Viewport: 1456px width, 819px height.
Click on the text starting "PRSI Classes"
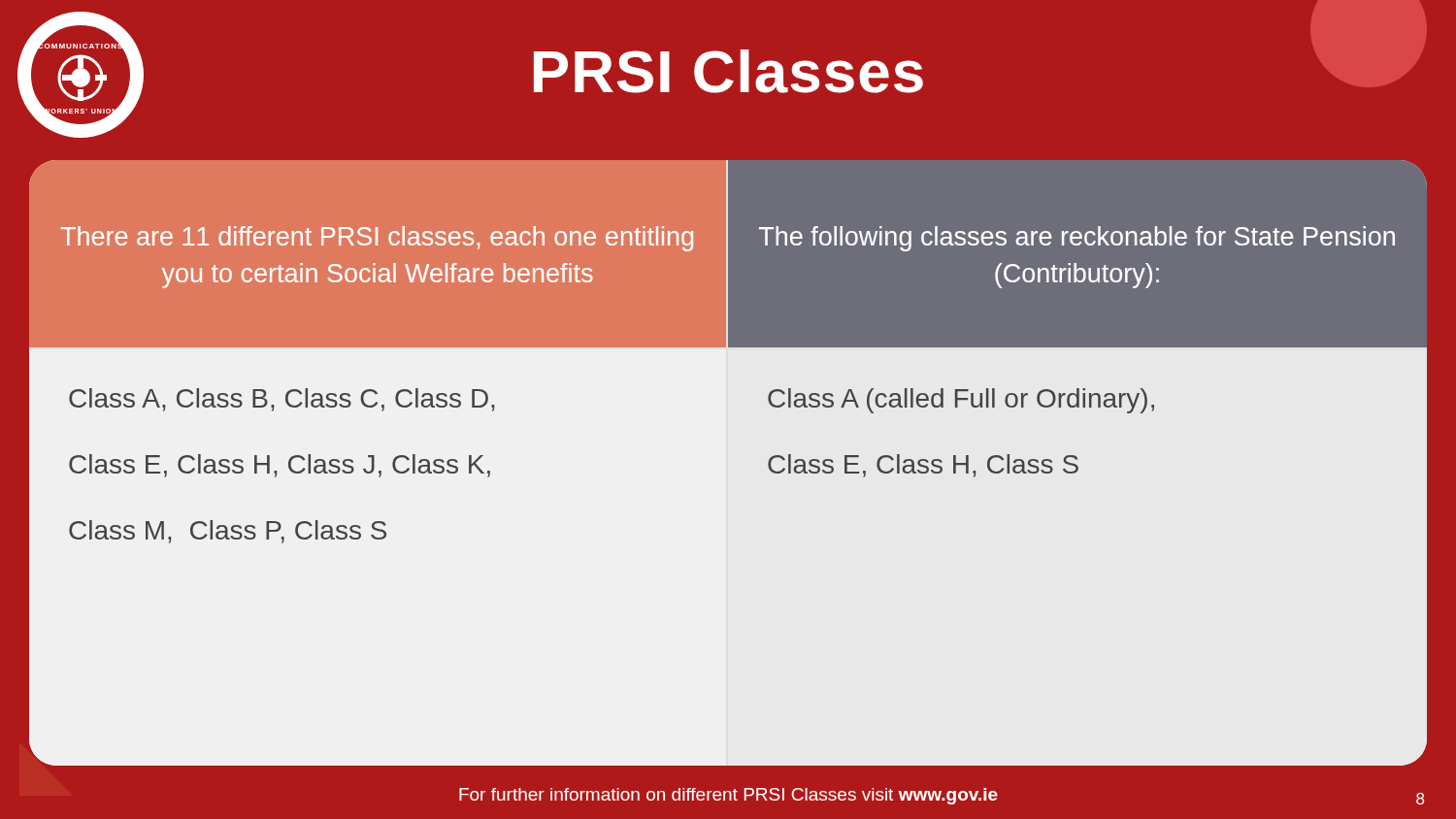tap(728, 71)
